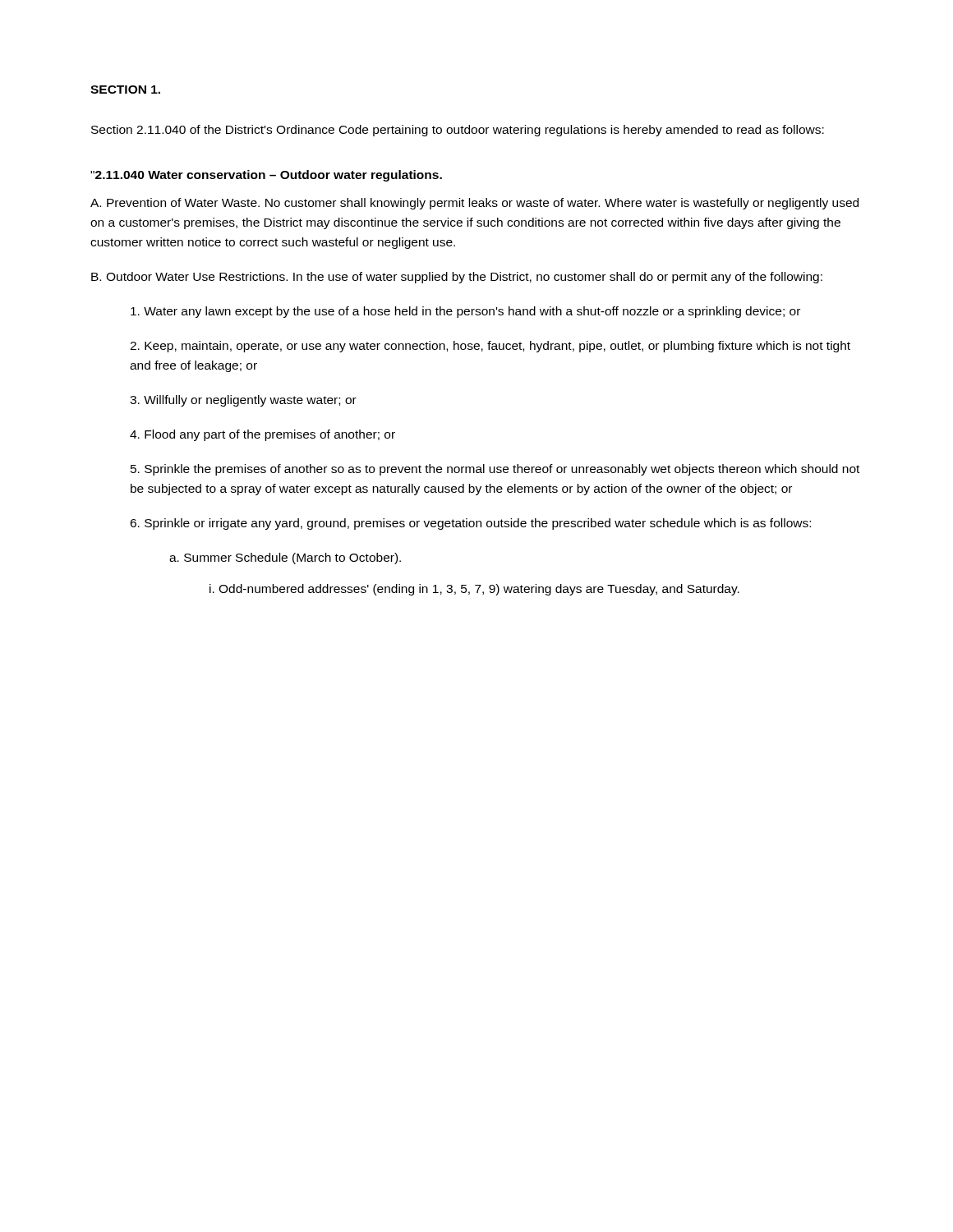Screen dimensions: 1232x953
Task: Select the text block with the text "Section 2.11.040 of the District's"
Action: [458, 129]
